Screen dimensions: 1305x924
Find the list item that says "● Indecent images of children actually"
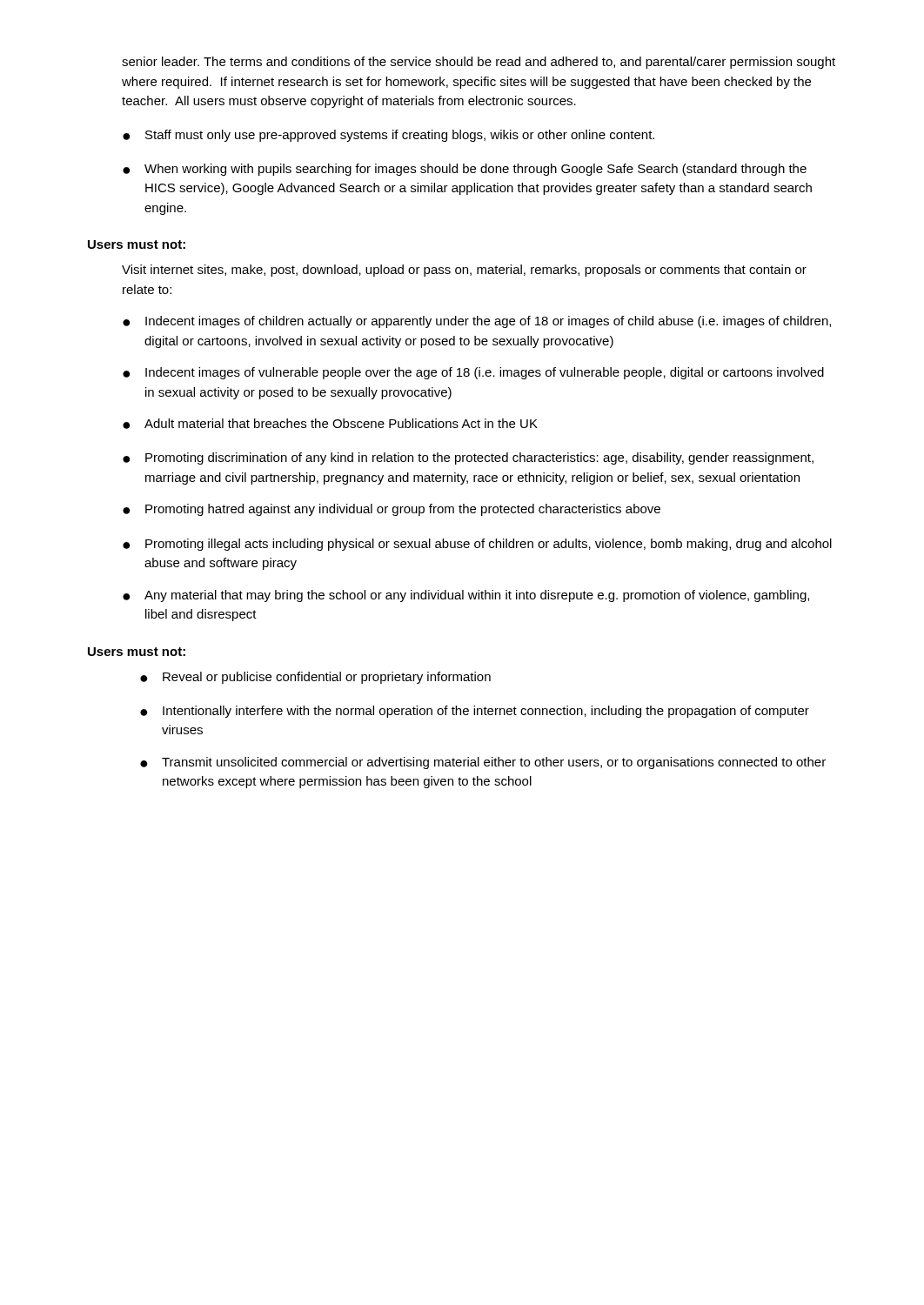pos(479,331)
